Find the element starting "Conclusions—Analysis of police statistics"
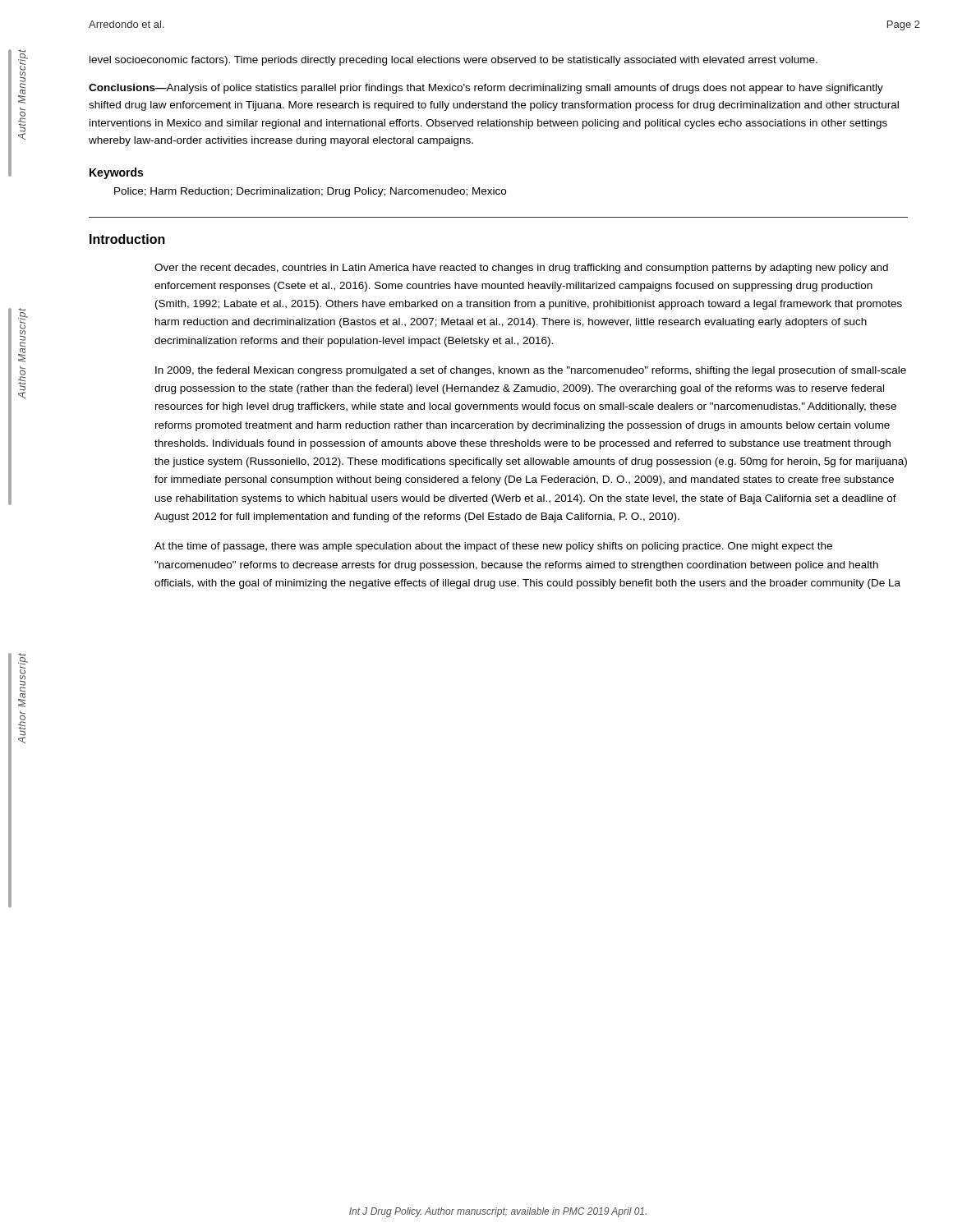 (494, 114)
